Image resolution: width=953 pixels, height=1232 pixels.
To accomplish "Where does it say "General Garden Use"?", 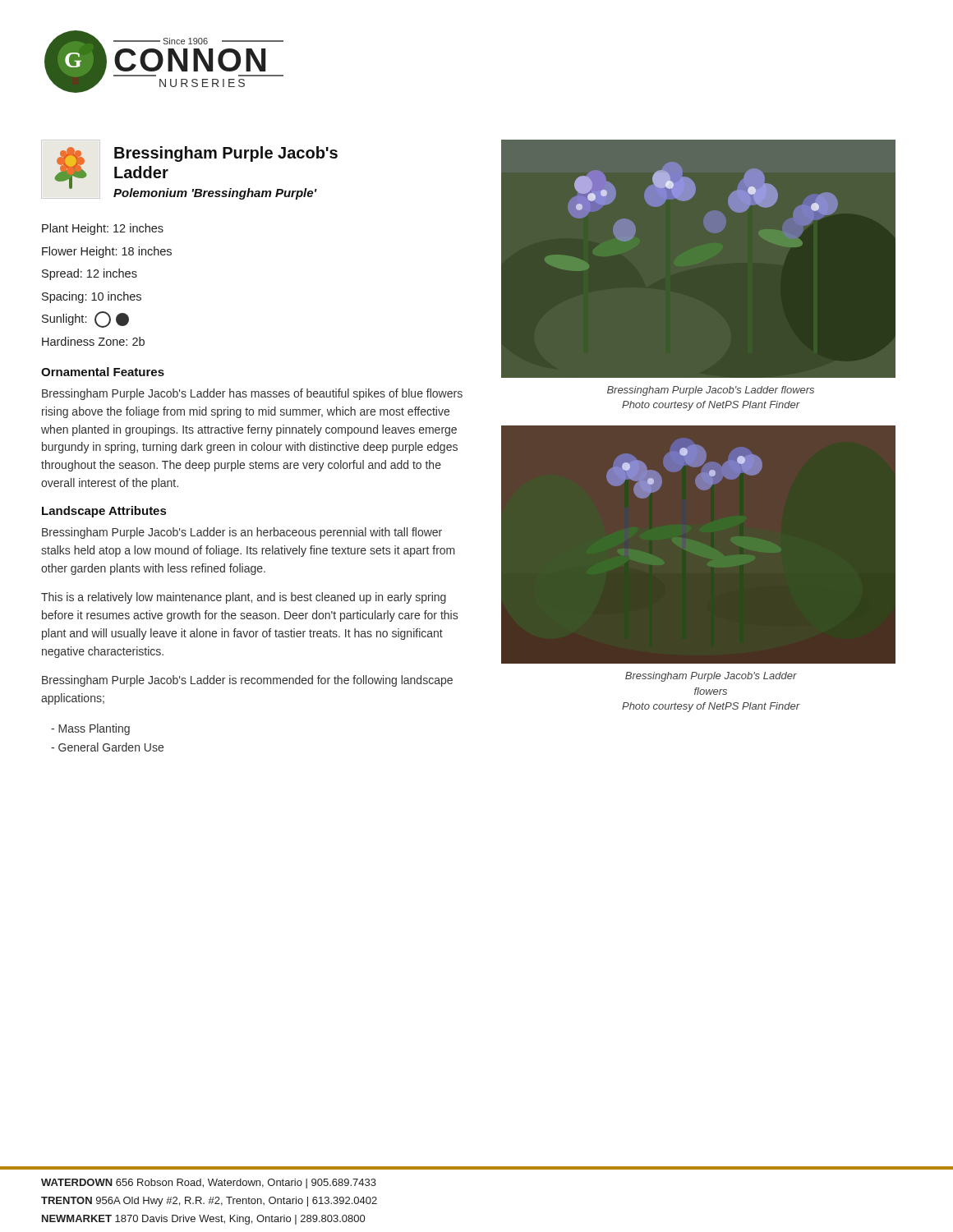I will (x=107, y=748).
